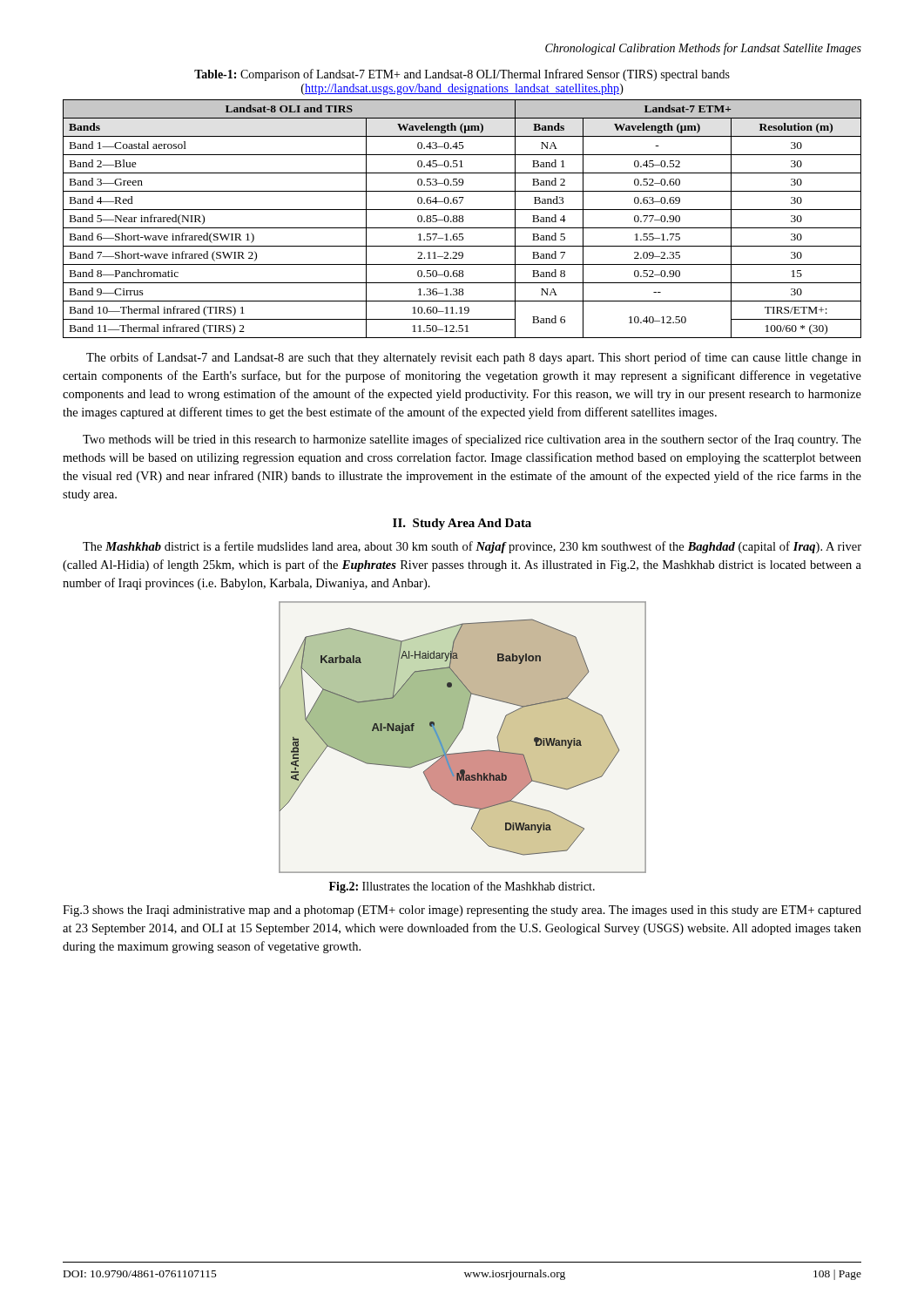
Task: Navigate to the element starting "The orbits of Landsat-7"
Action: click(x=462, y=385)
